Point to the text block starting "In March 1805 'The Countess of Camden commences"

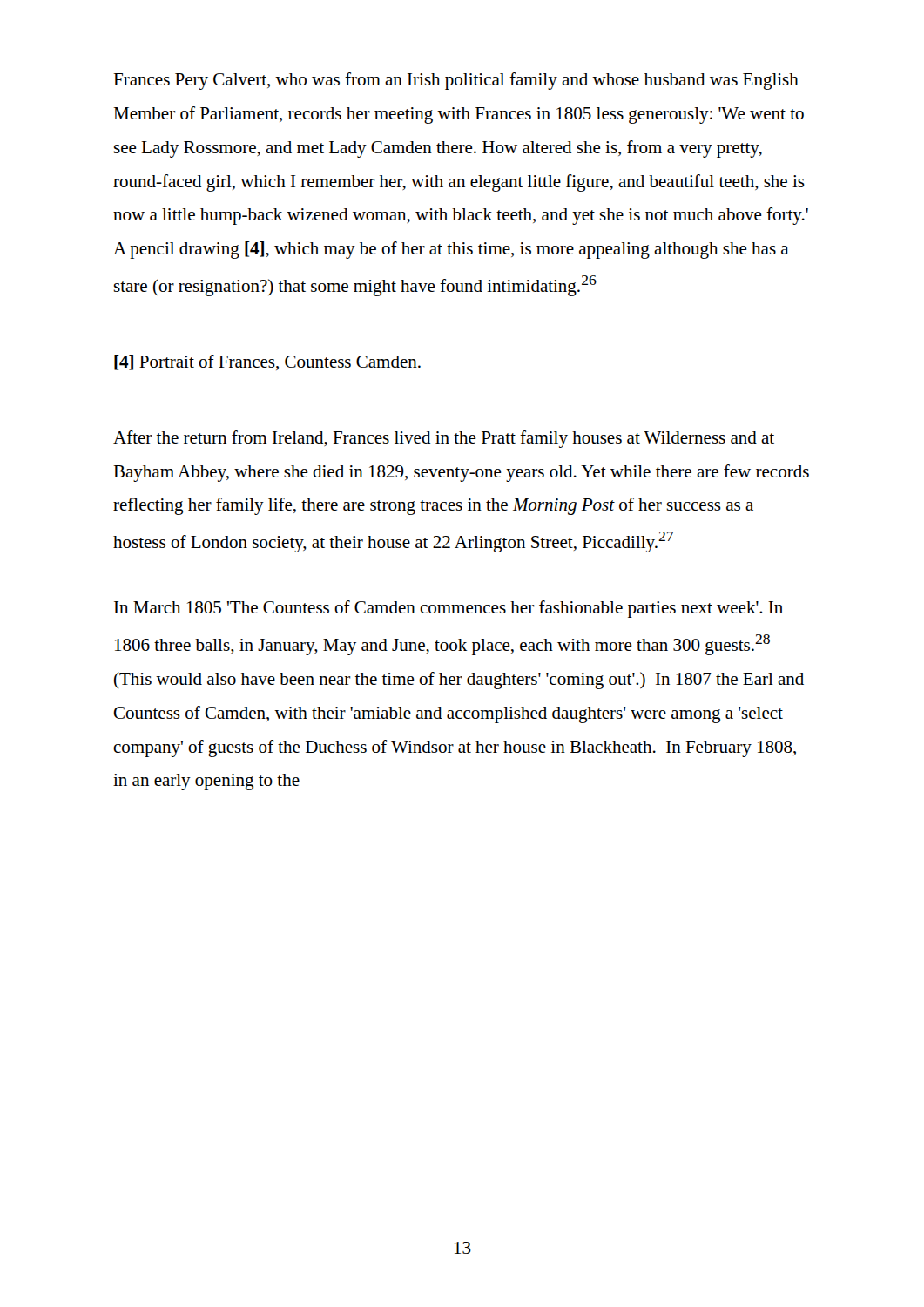(x=459, y=694)
